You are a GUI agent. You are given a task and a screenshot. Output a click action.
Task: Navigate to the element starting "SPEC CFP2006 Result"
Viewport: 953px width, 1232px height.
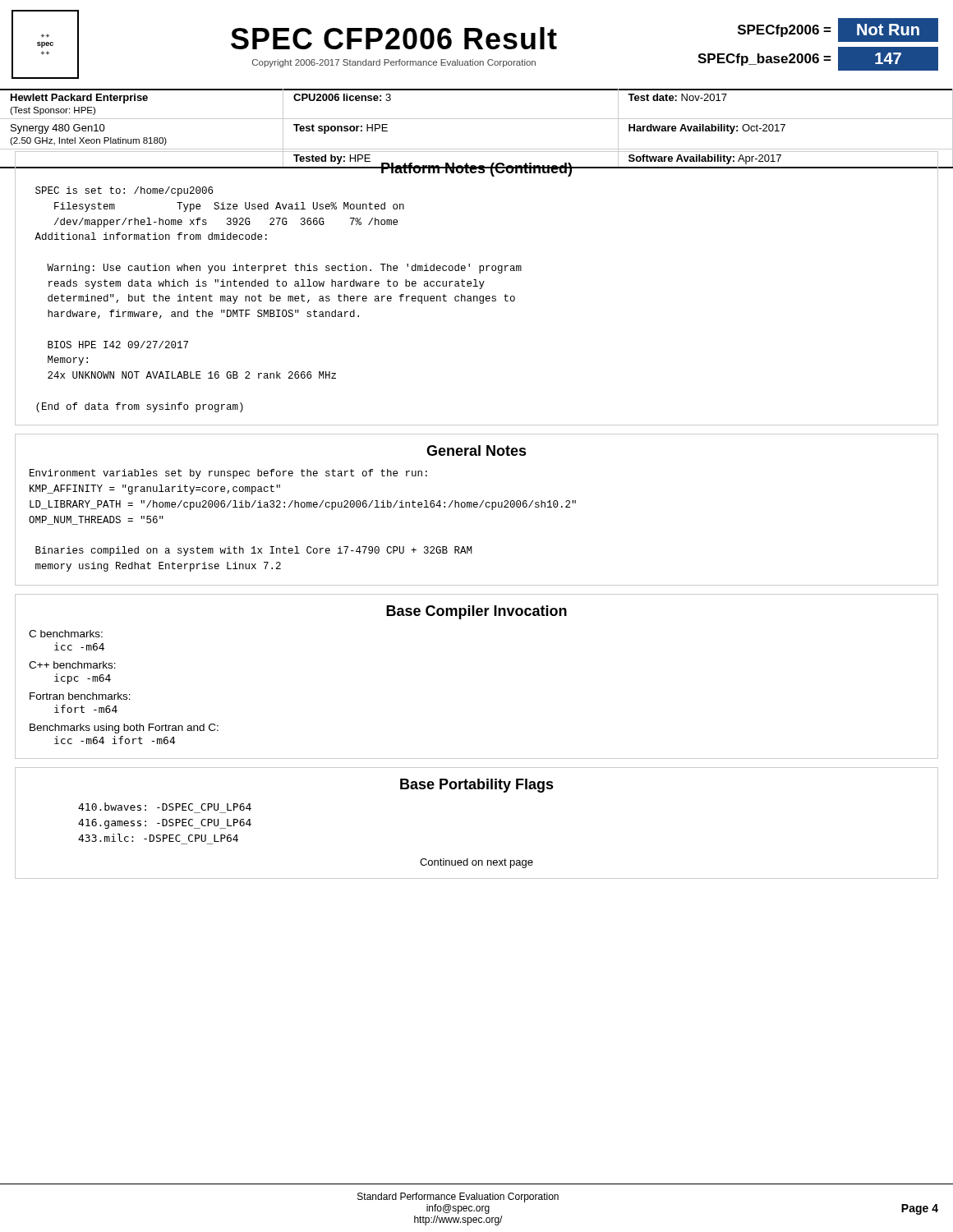394,44
